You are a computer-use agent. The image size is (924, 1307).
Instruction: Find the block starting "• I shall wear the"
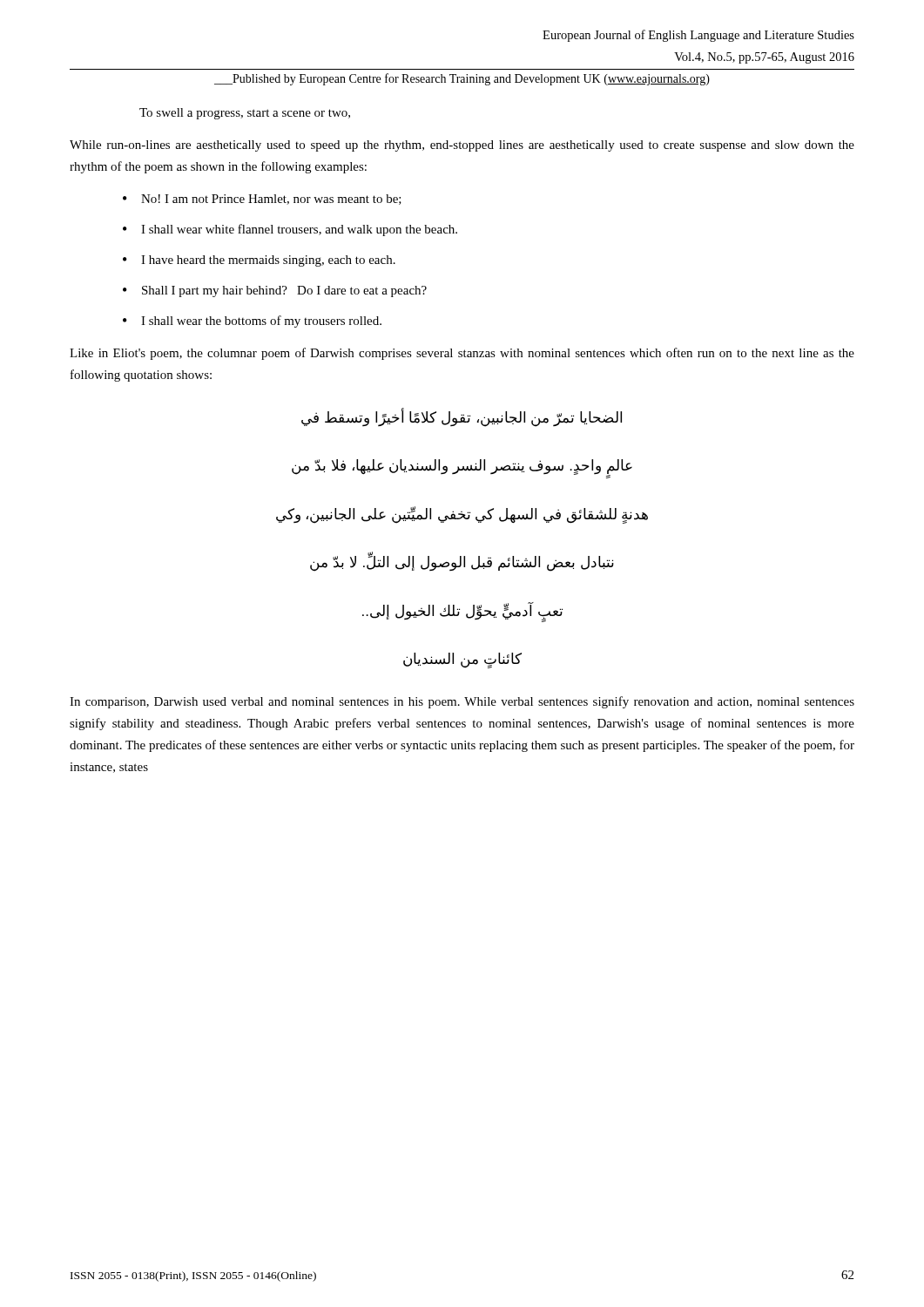pyautogui.click(x=252, y=321)
